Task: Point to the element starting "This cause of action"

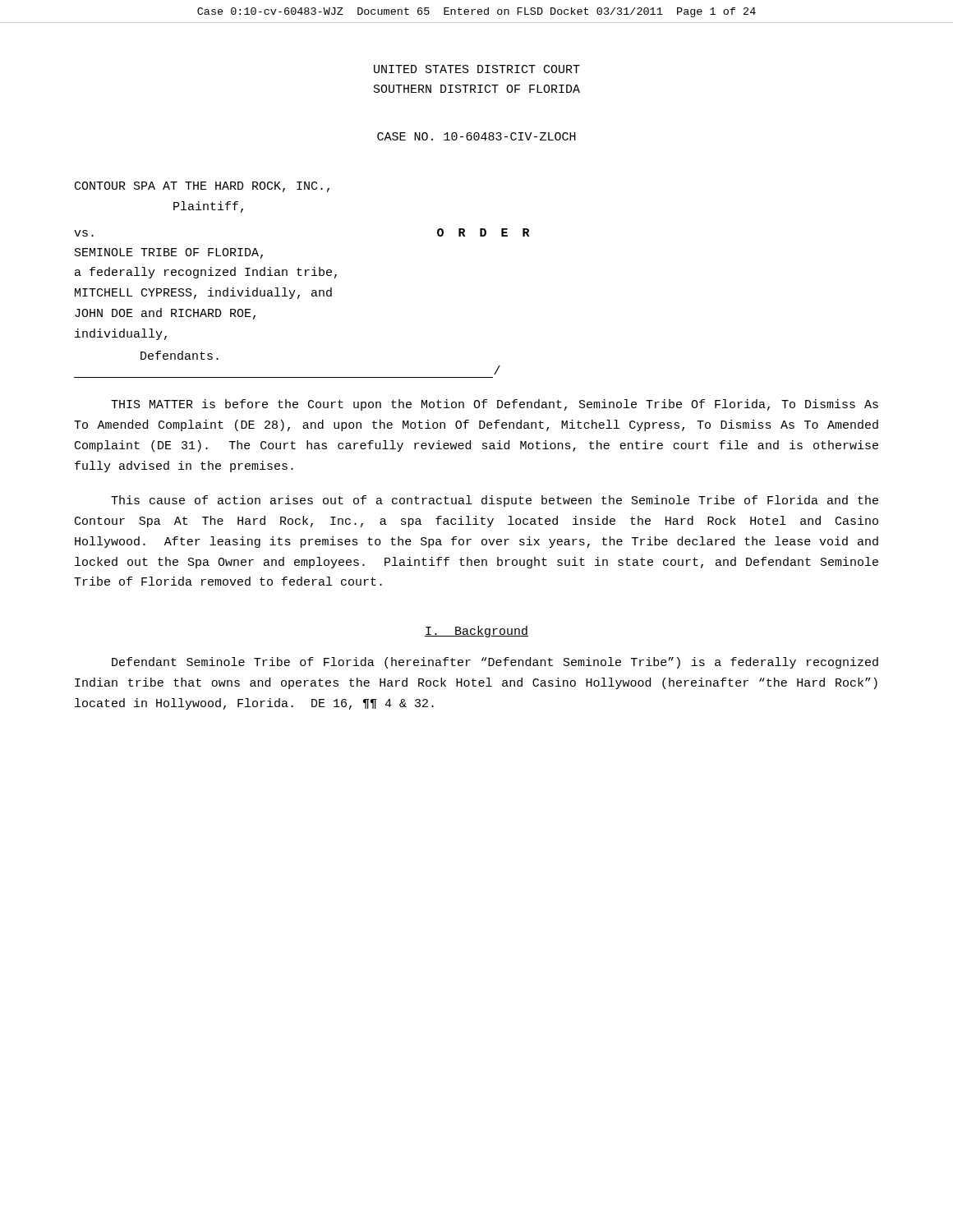Action: click(476, 542)
